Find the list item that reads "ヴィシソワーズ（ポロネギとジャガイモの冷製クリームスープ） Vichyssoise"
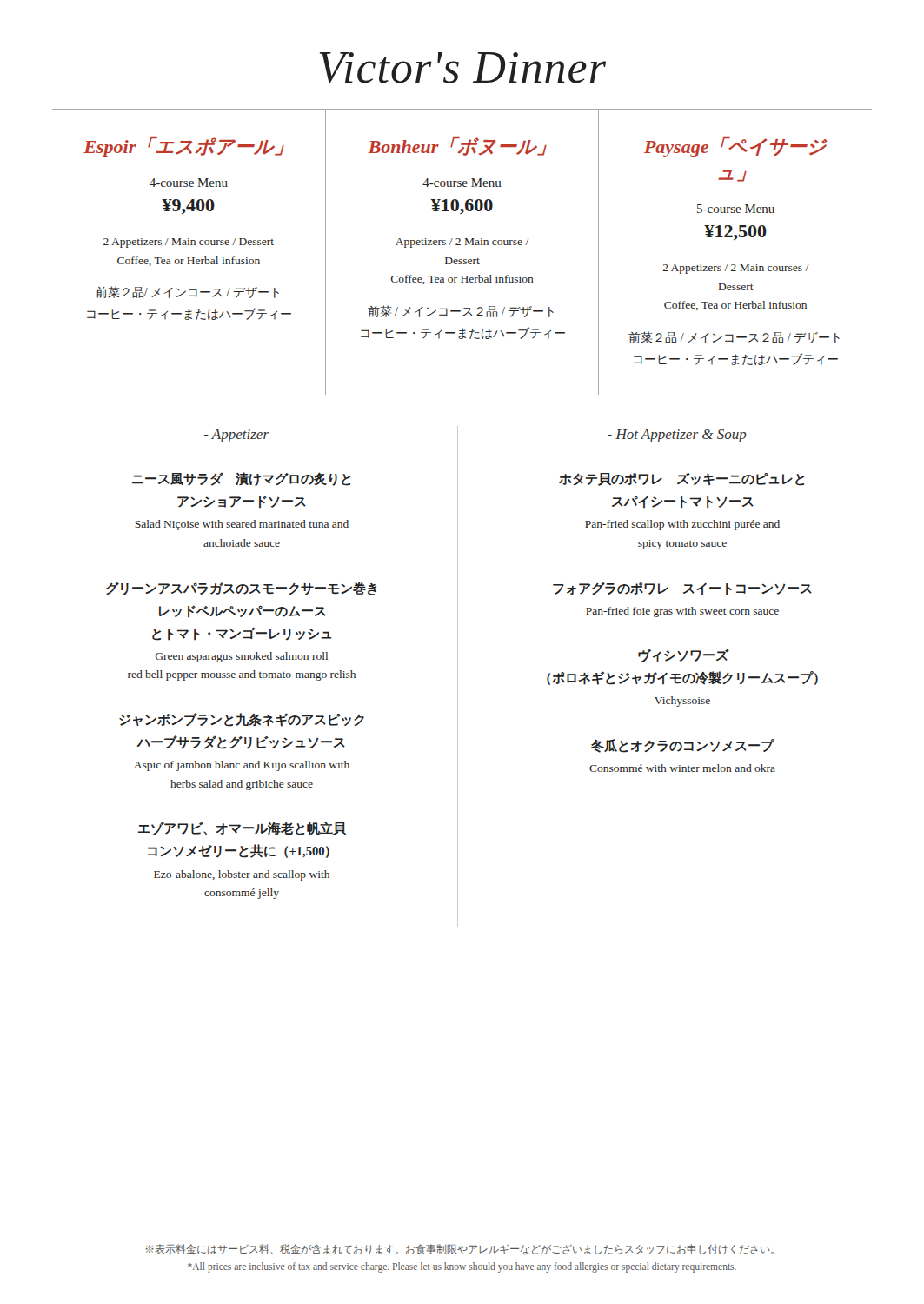This screenshot has width=924, height=1304. pos(682,677)
